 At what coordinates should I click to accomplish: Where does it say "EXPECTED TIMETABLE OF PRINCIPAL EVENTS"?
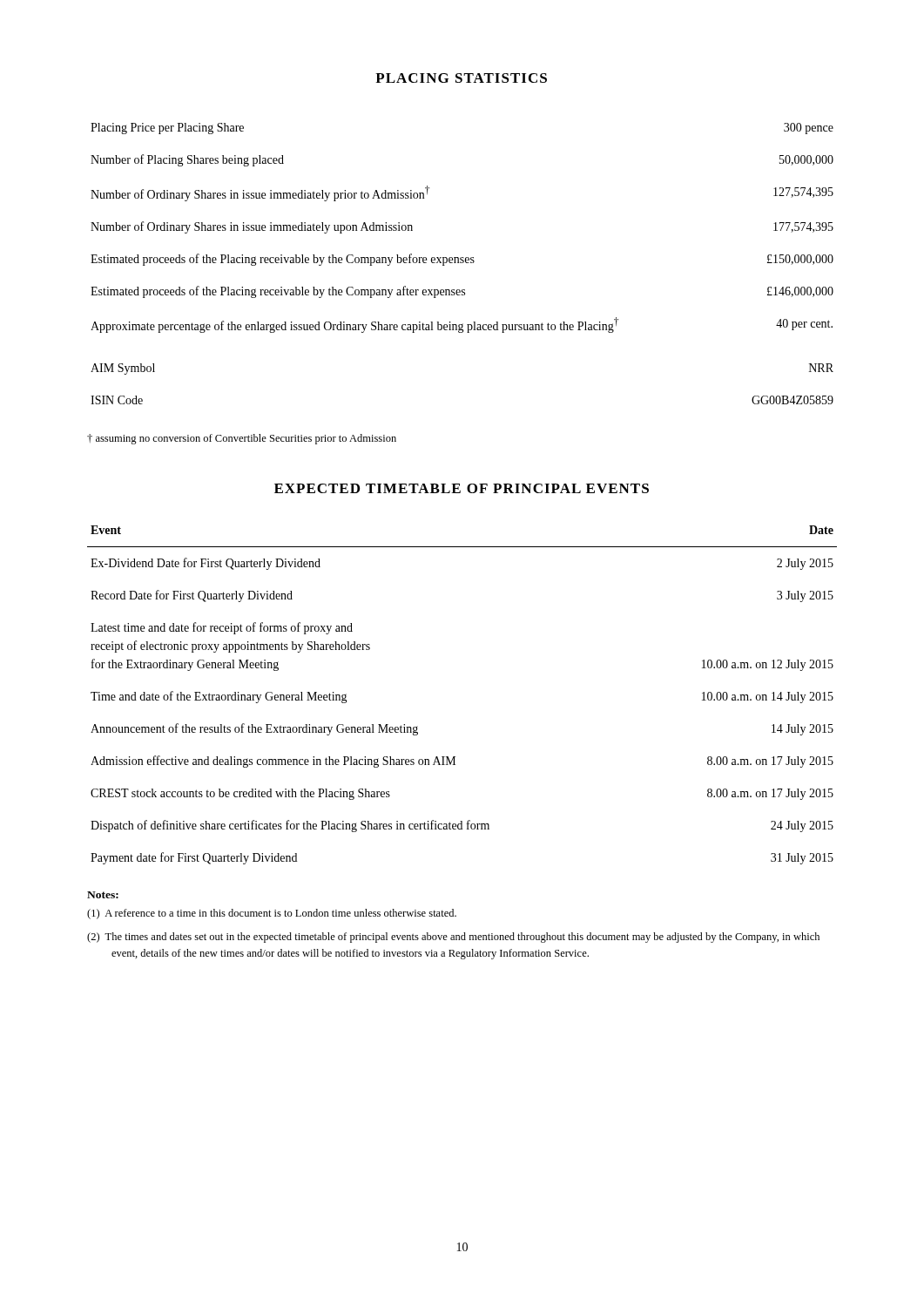(x=462, y=489)
